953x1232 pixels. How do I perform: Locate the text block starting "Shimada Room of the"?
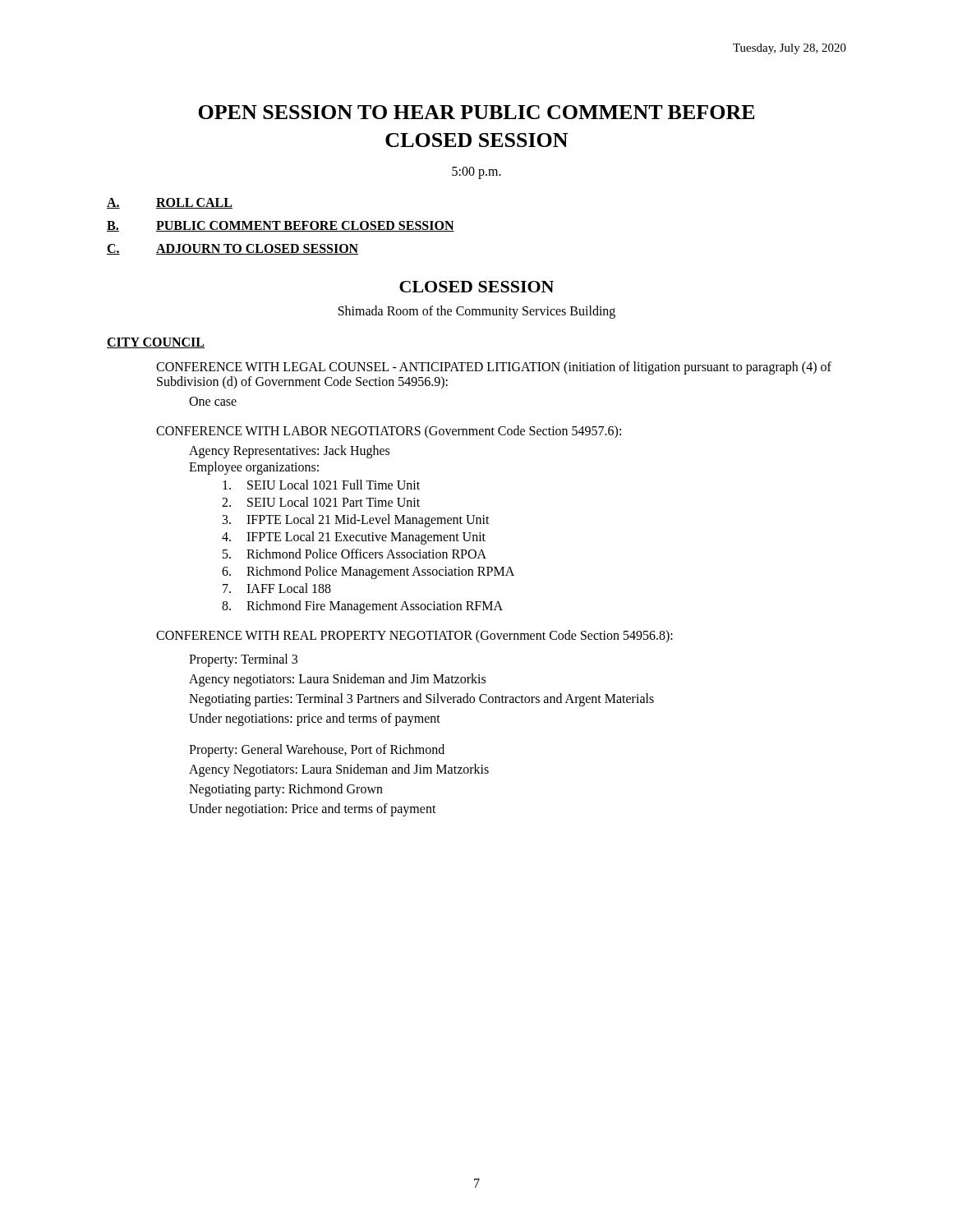click(476, 311)
